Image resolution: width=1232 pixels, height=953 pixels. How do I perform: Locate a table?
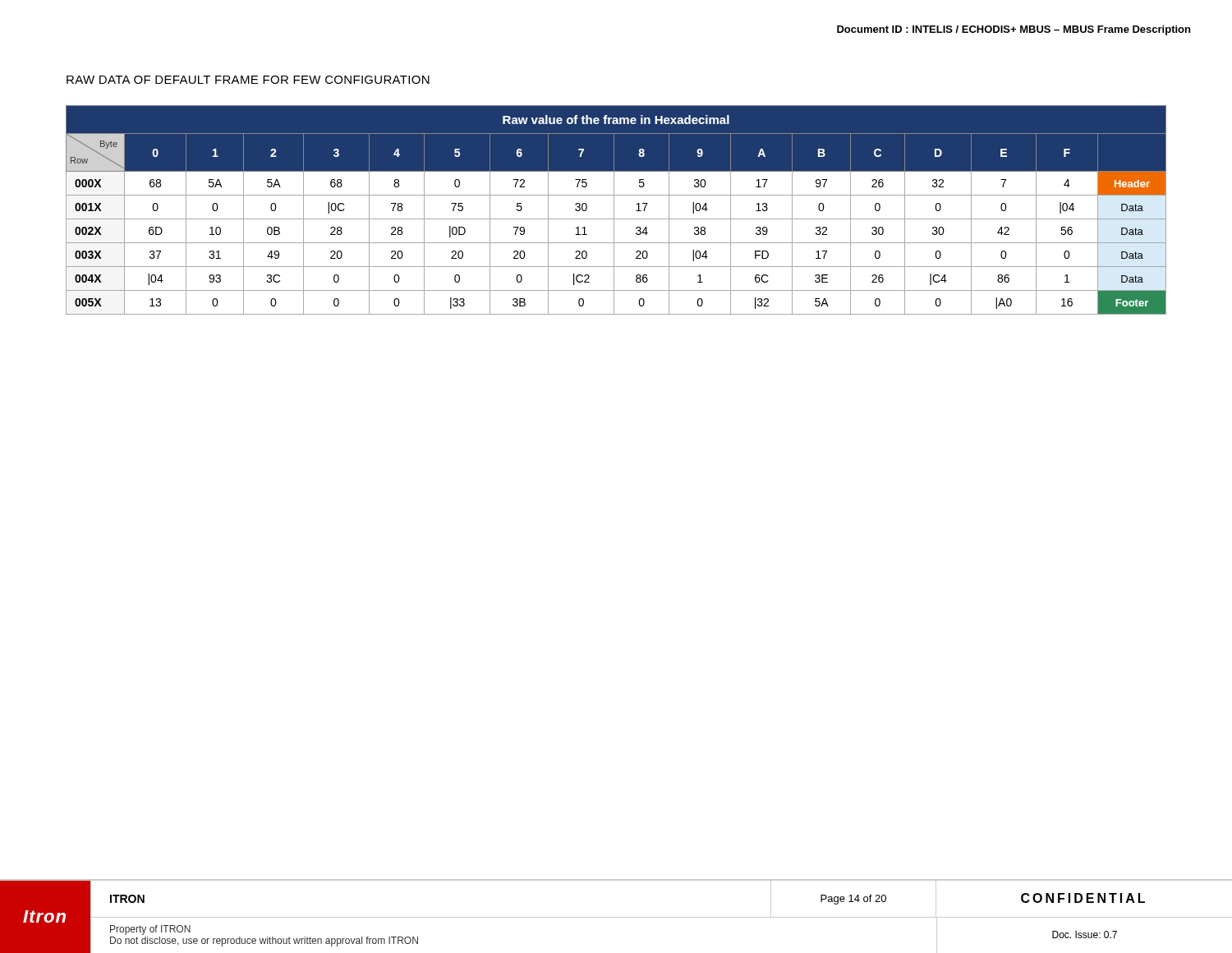[x=616, y=210]
